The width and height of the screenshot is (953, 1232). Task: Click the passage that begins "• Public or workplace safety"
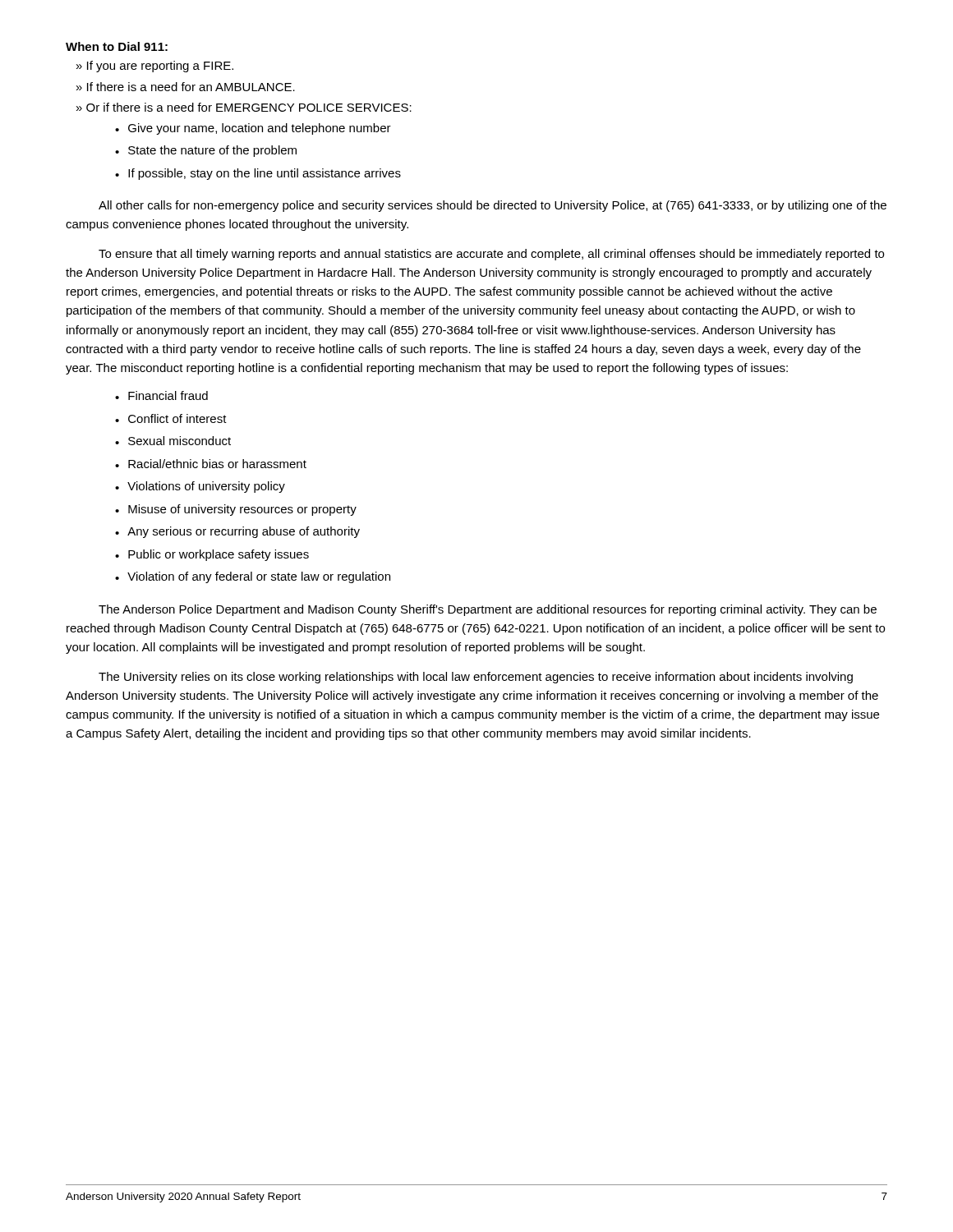point(212,556)
